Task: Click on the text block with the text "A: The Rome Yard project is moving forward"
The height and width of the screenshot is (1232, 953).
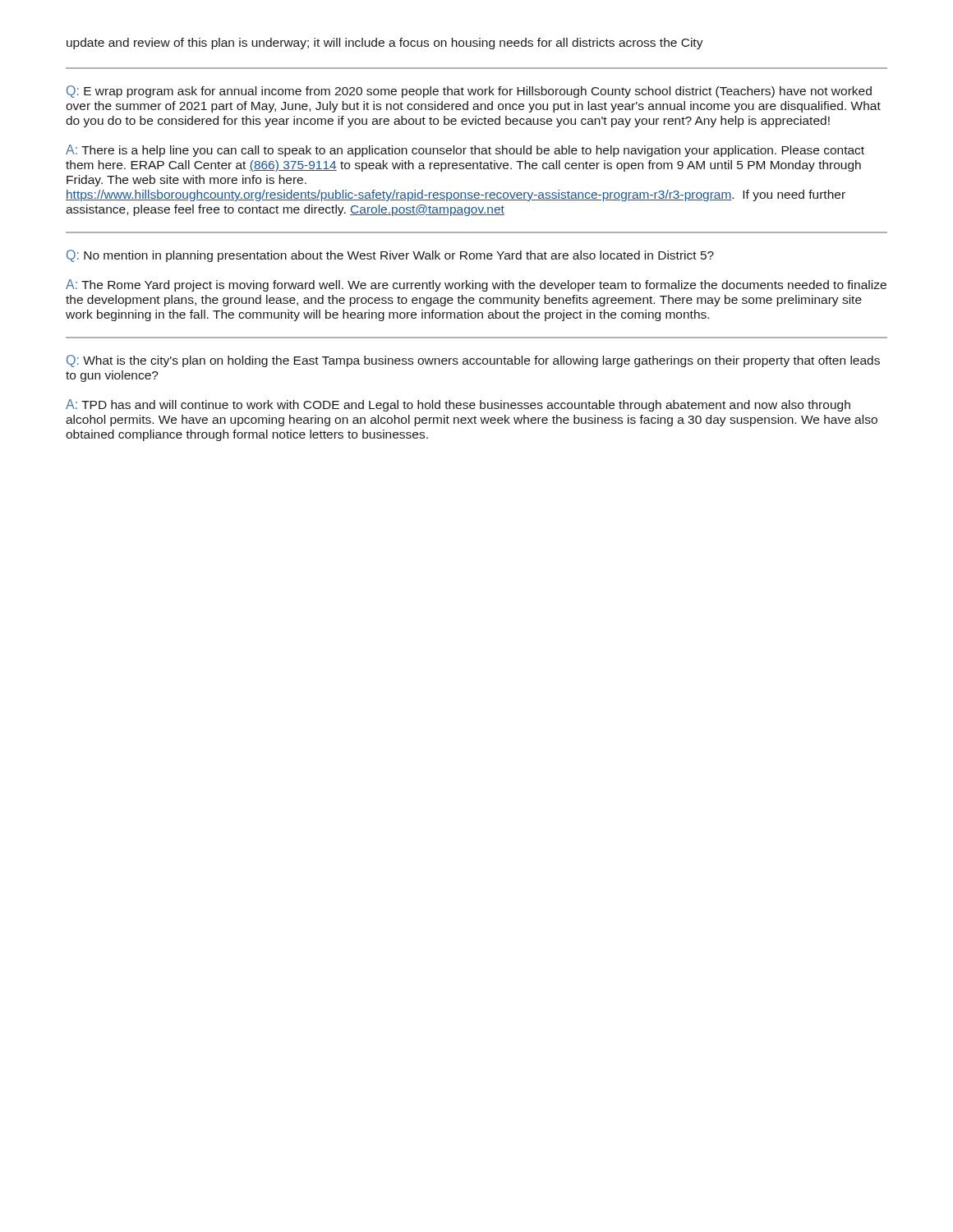Action: [x=476, y=299]
